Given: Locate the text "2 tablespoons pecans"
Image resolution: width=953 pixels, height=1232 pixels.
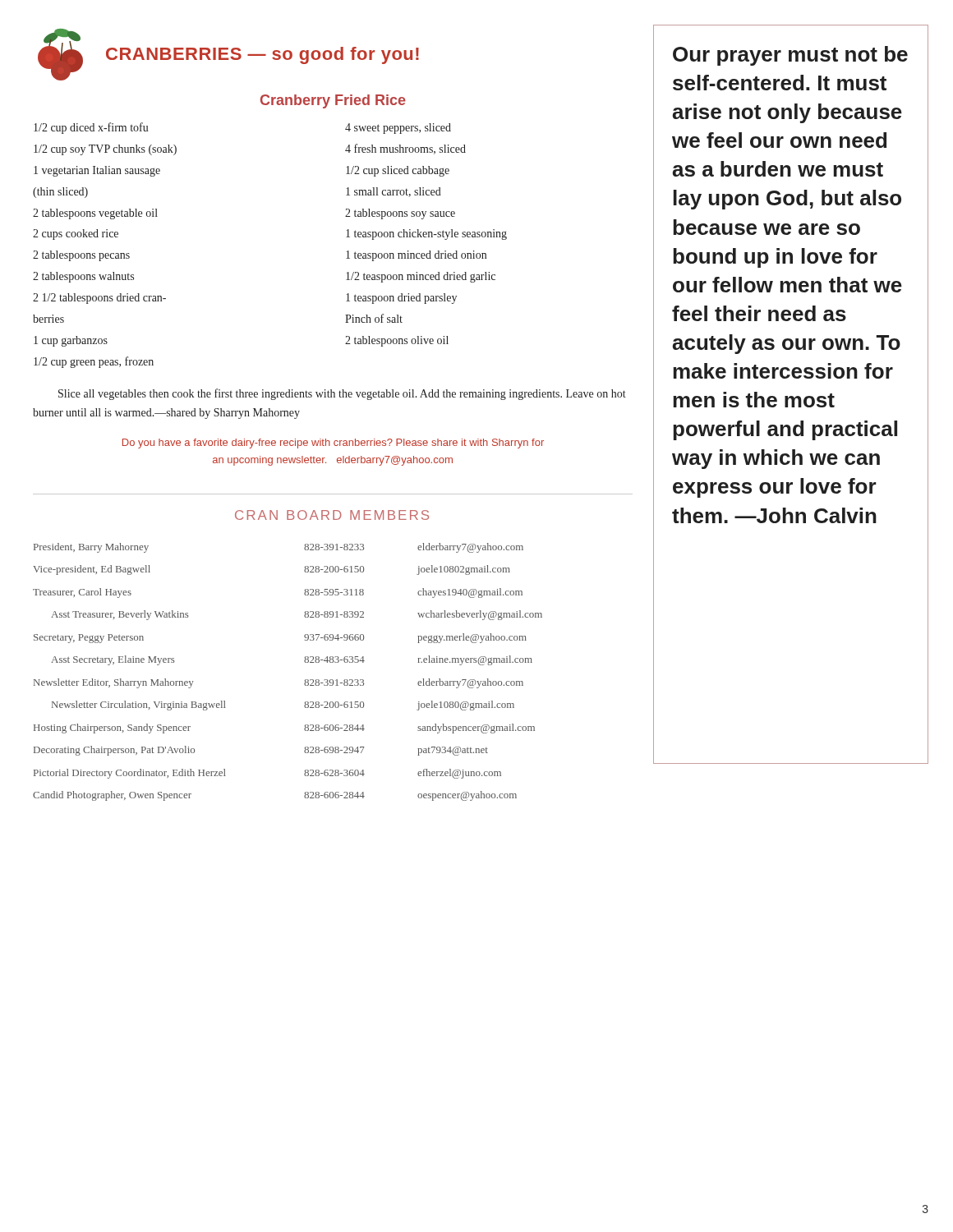Looking at the screenshot, I should point(81,255).
